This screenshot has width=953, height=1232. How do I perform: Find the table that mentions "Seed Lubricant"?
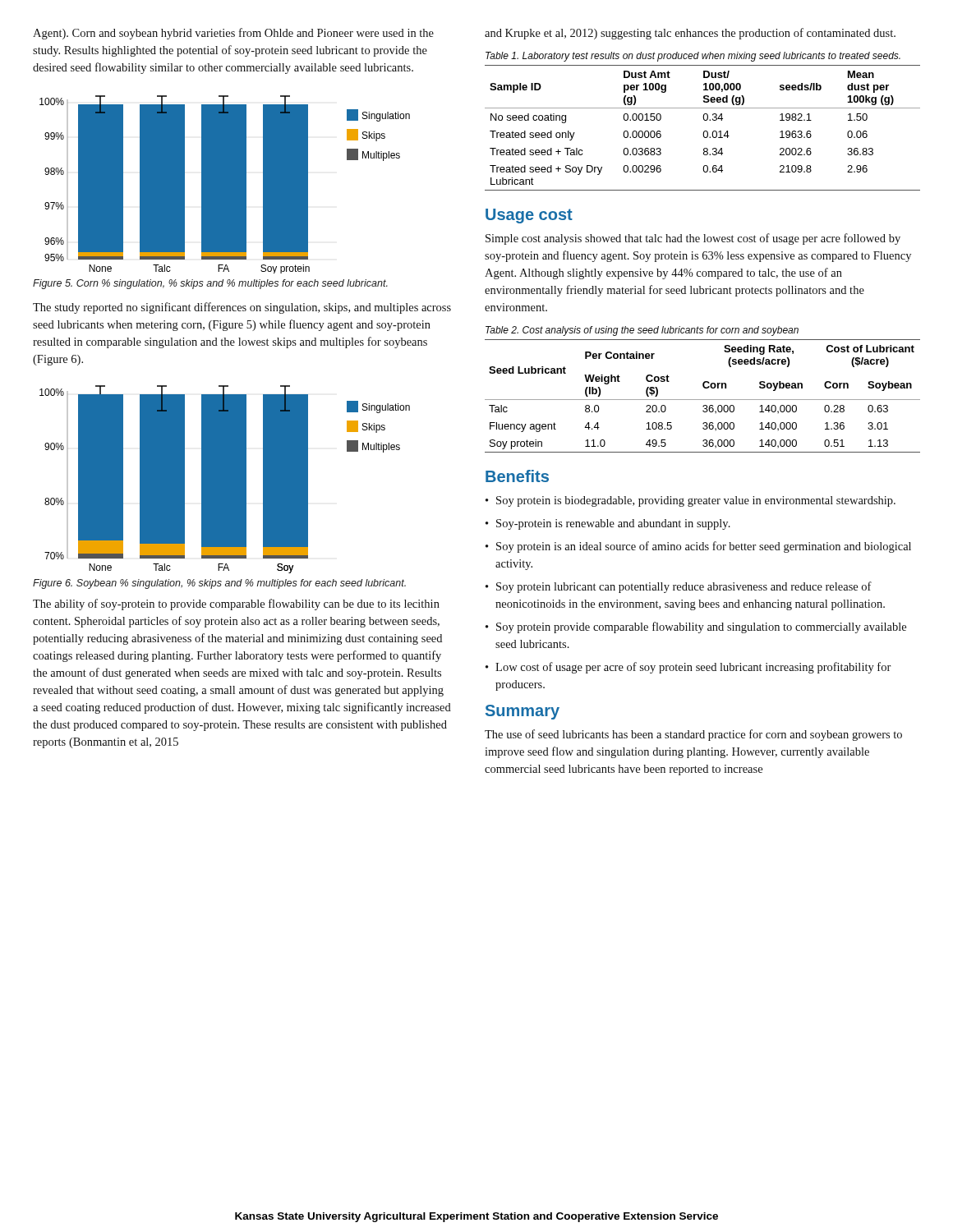[702, 396]
